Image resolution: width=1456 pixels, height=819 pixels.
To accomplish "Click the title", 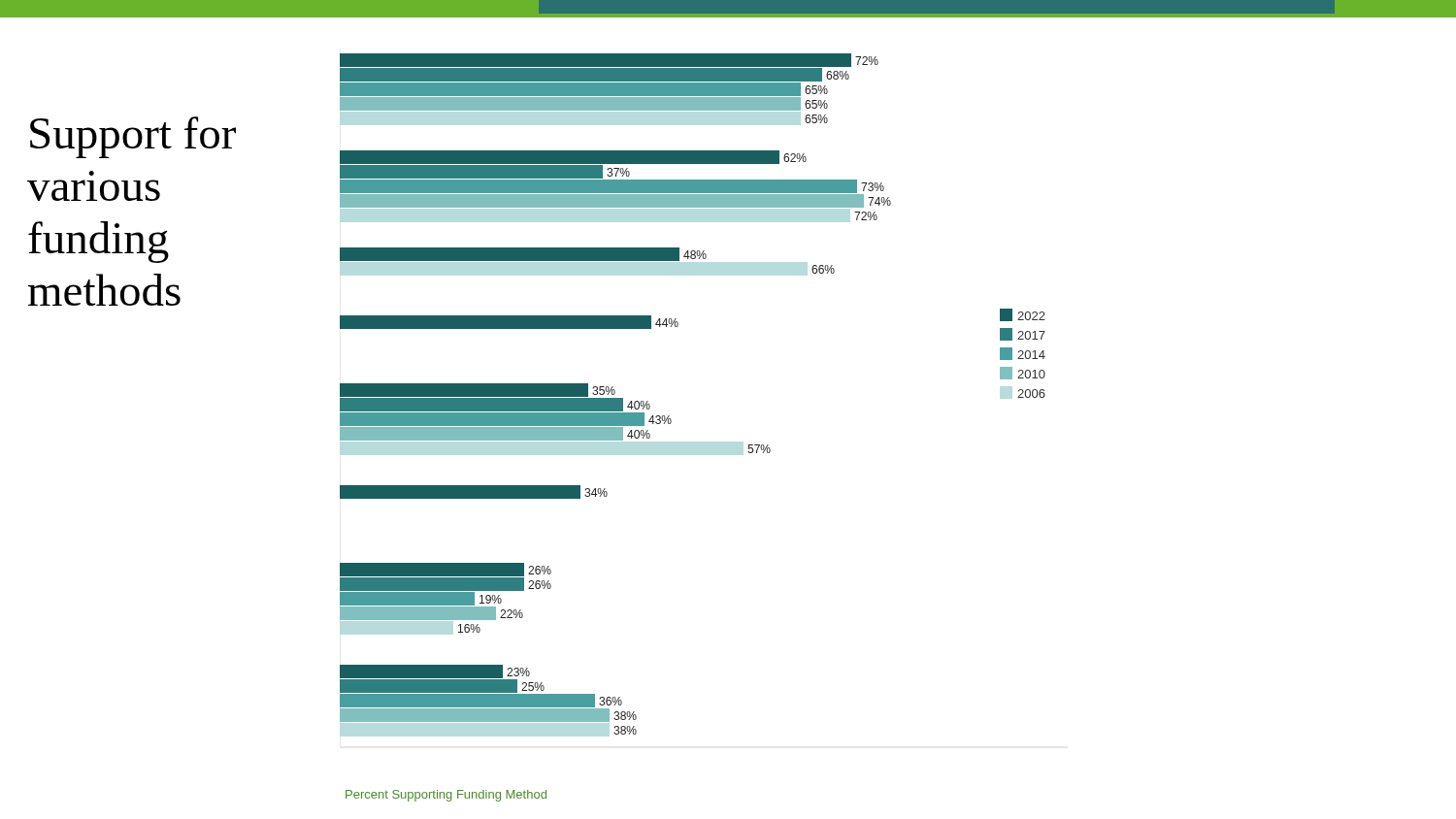I will [x=132, y=212].
